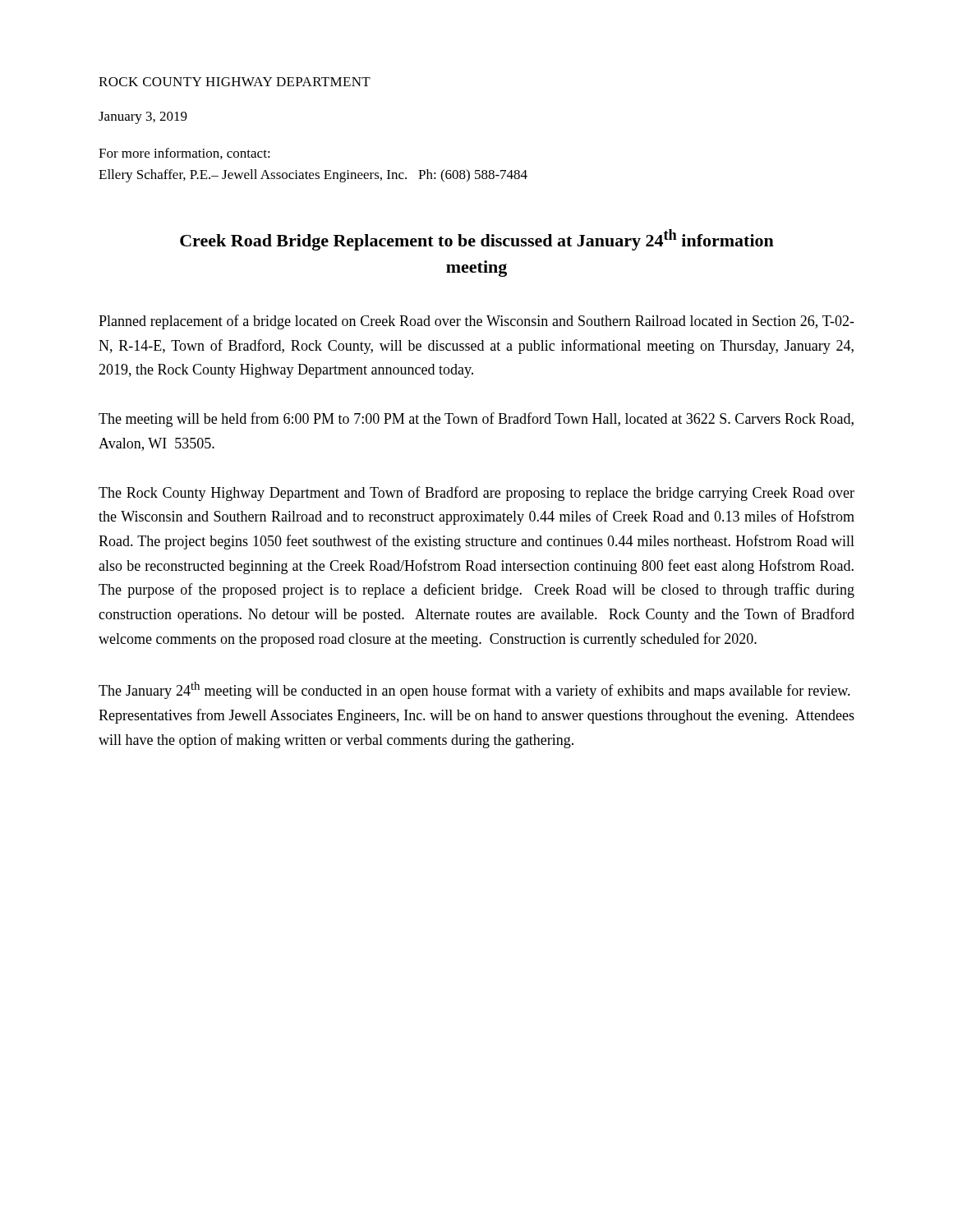Click the passage that begins "For more information, contact: Ellery Schaffer,"
This screenshot has width=953, height=1232.
tap(313, 164)
